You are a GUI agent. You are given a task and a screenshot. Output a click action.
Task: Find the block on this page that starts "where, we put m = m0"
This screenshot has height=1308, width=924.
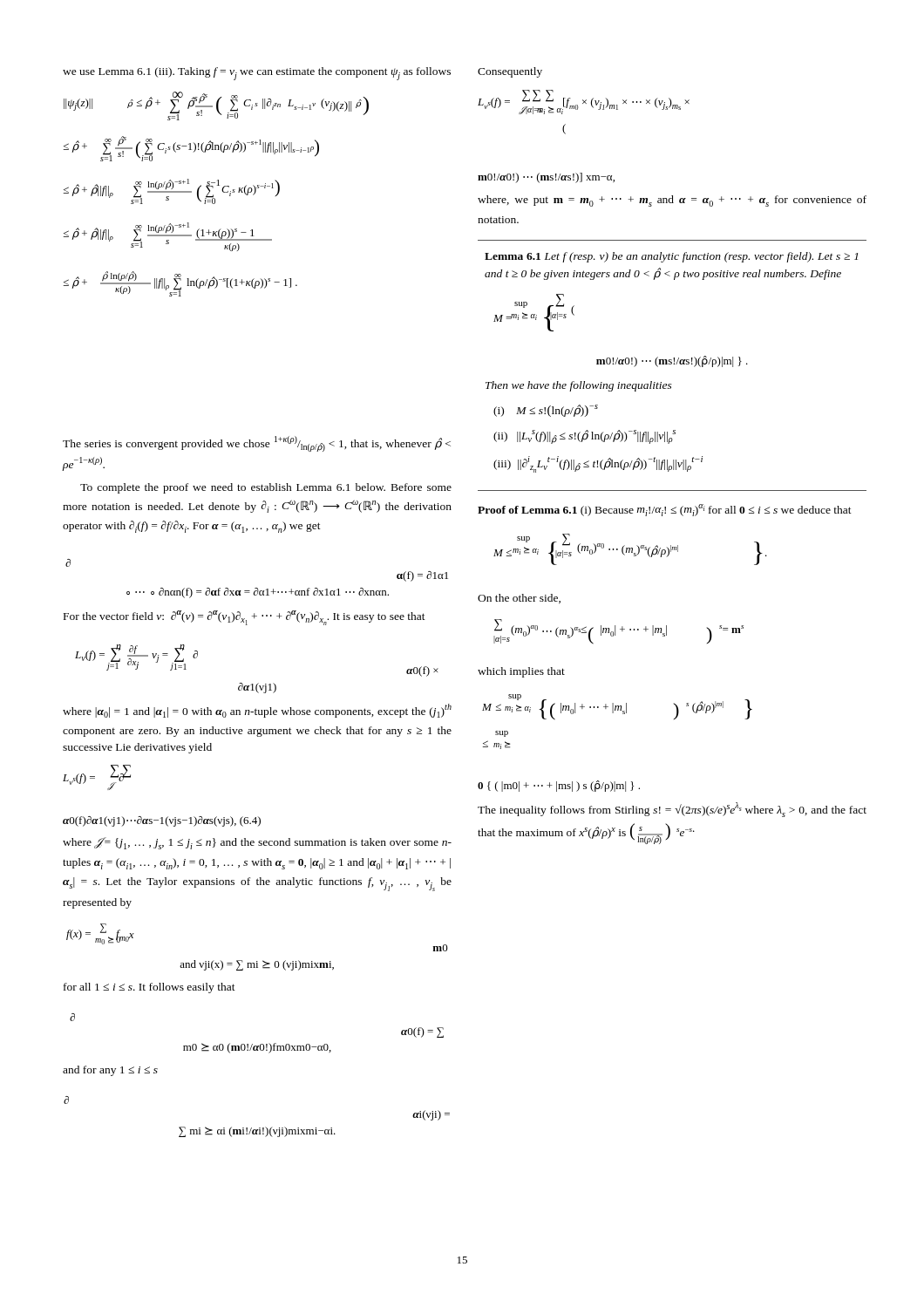tap(672, 209)
